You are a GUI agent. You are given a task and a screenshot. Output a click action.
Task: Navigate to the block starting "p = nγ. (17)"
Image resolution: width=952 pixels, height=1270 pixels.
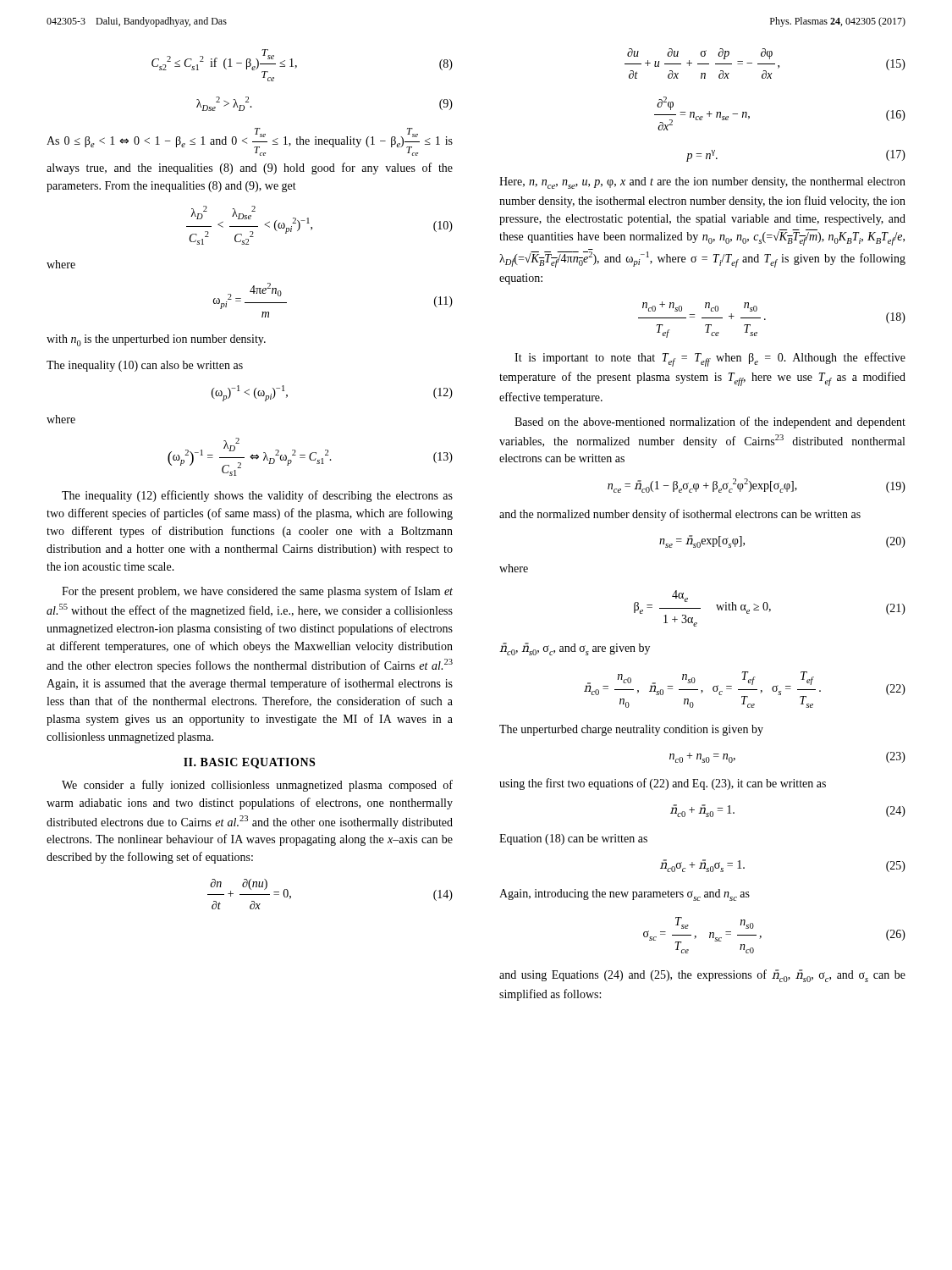click(710, 155)
